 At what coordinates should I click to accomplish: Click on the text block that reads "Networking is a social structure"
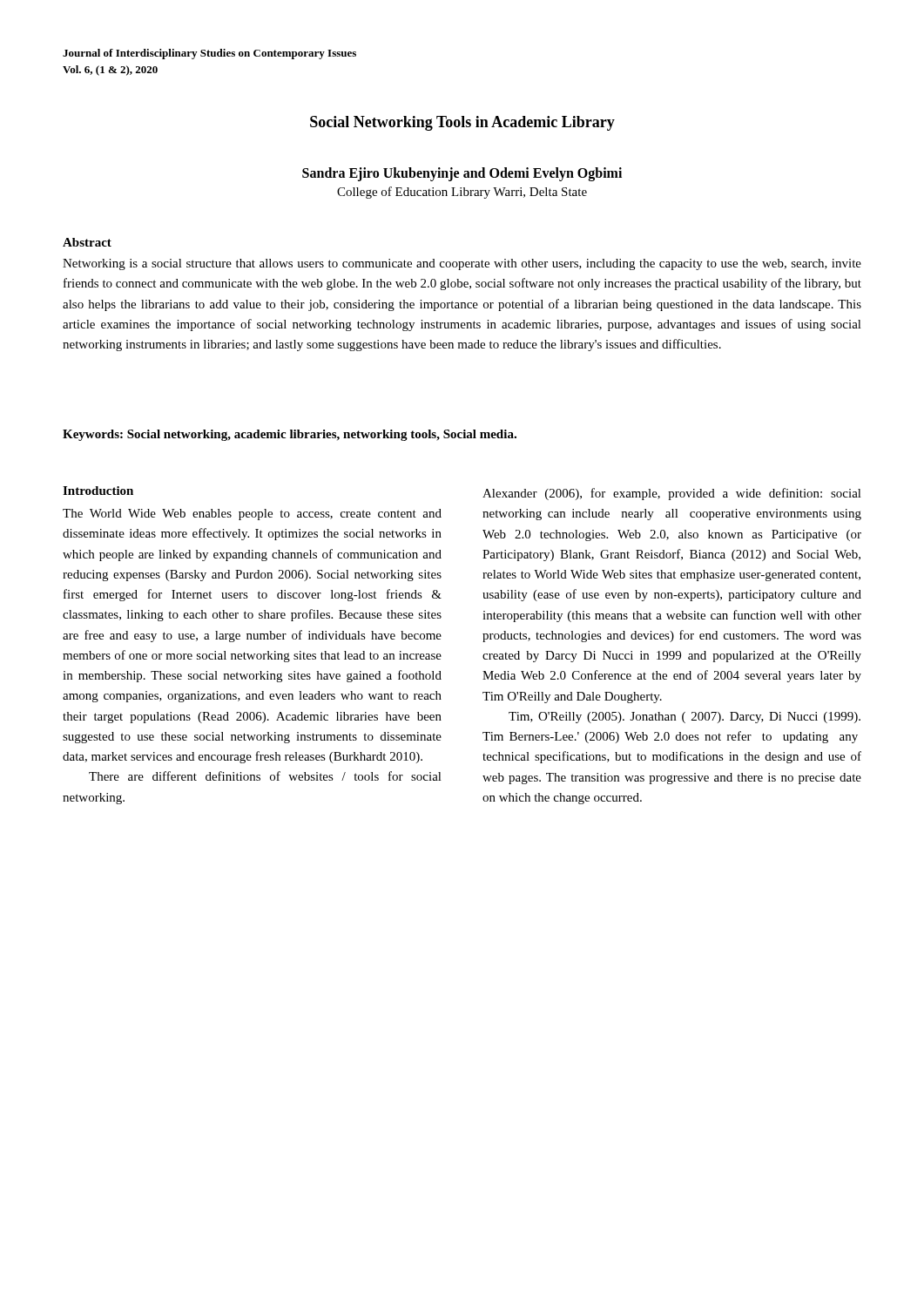coord(462,304)
